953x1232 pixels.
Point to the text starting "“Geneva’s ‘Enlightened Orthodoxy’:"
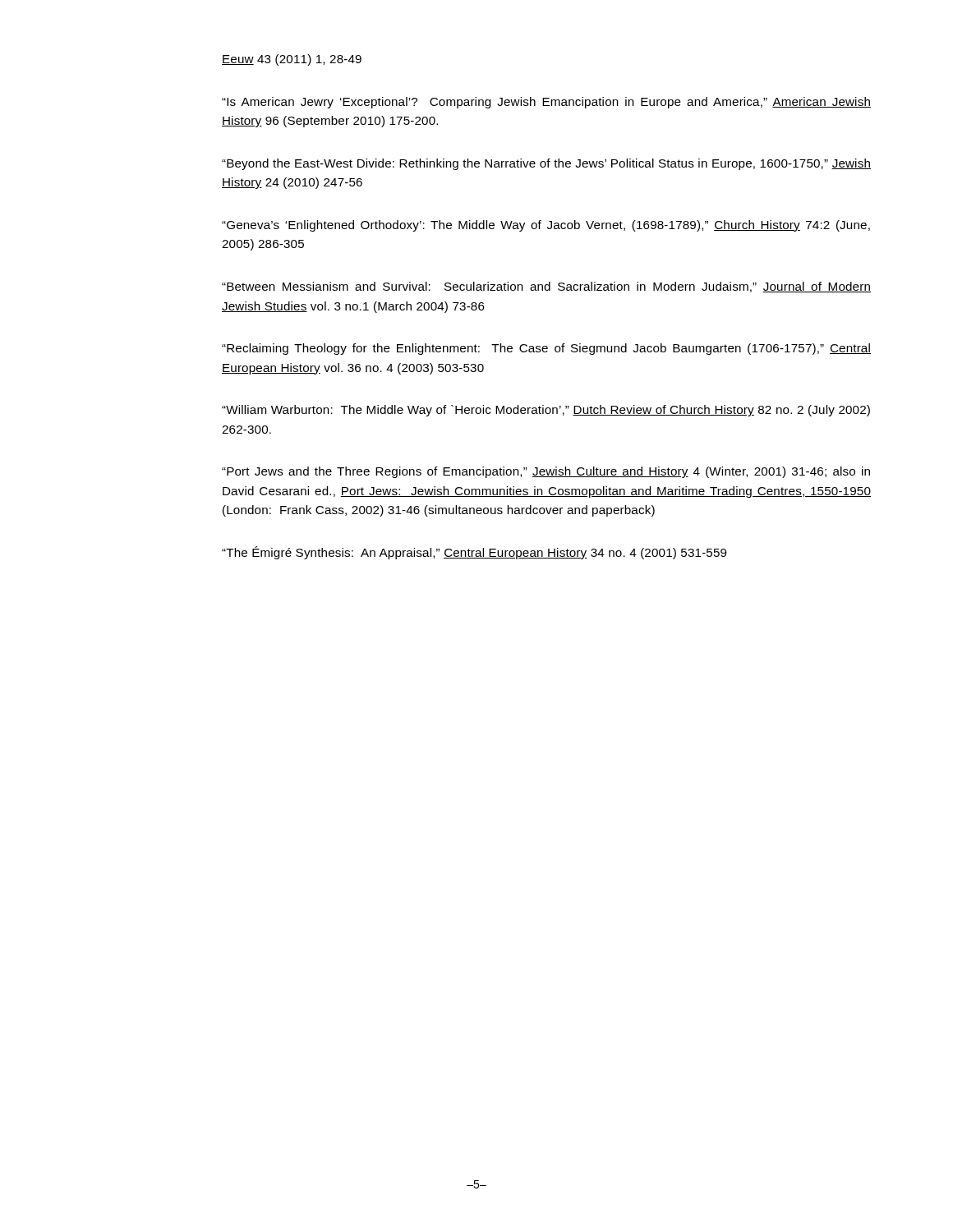[x=546, y=234]
